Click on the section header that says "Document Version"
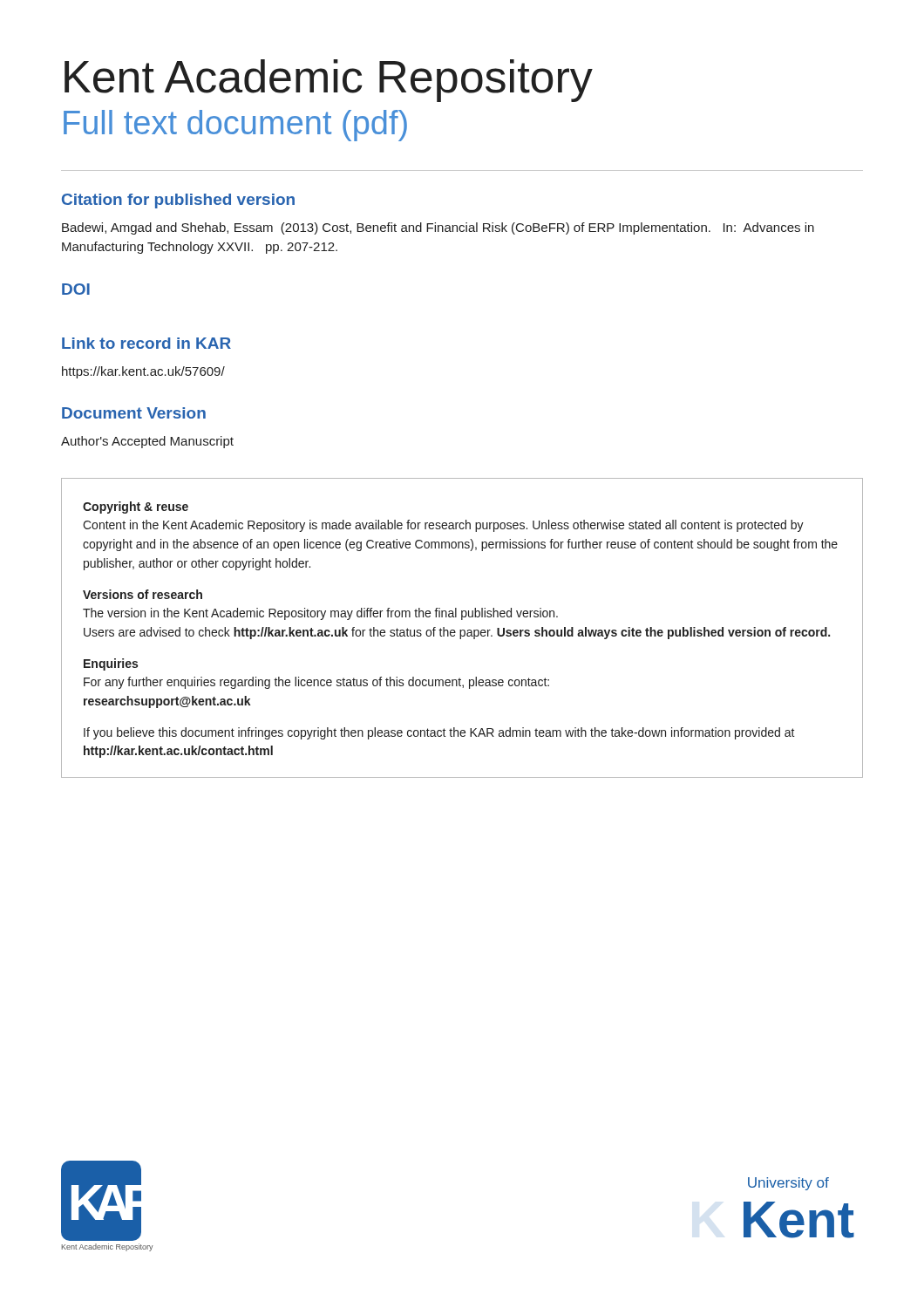This screenshot has height=1308, width=924. pyautogui.click(x=134, y=413)
